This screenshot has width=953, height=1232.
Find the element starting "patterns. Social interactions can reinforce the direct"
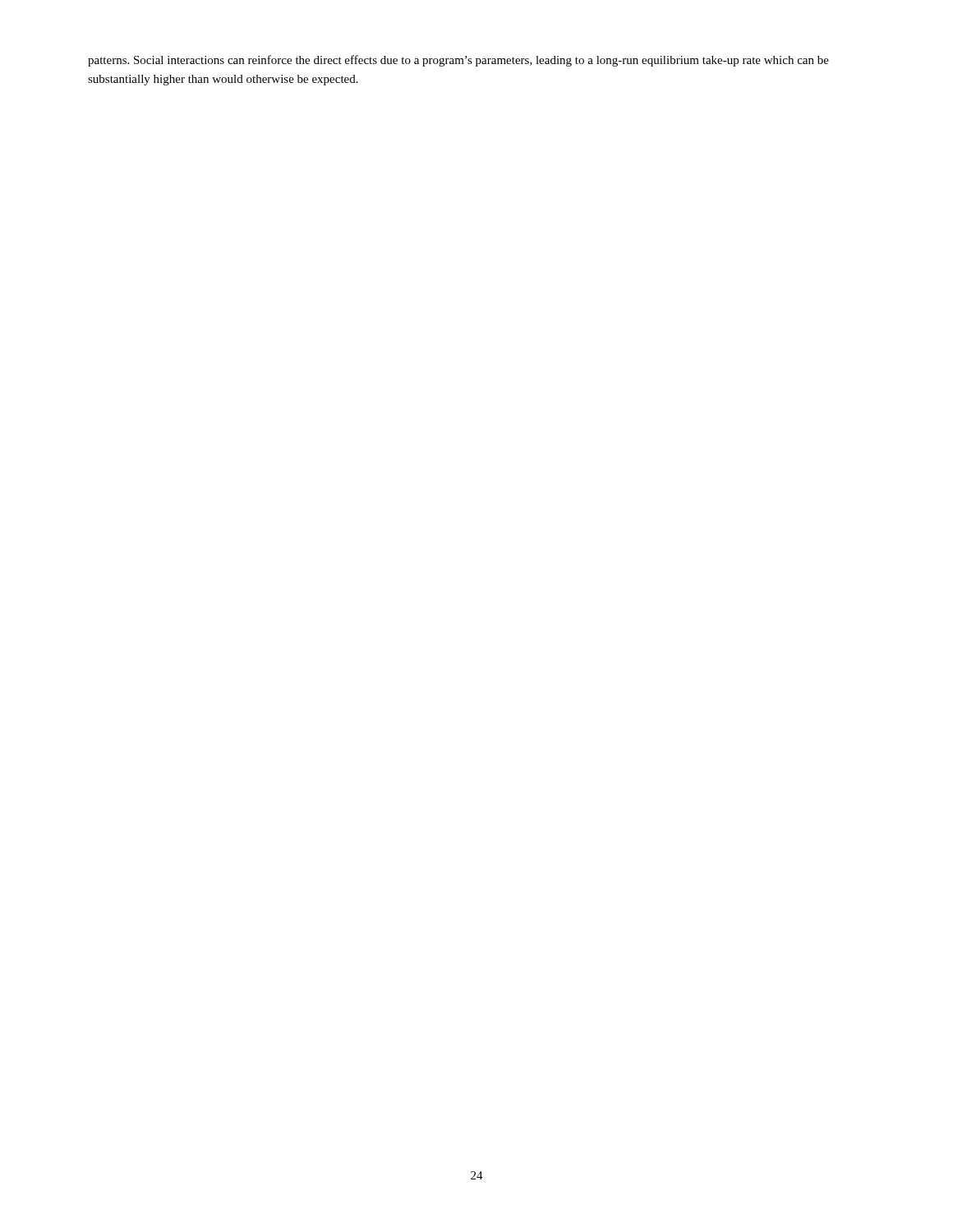click(458, 69)
